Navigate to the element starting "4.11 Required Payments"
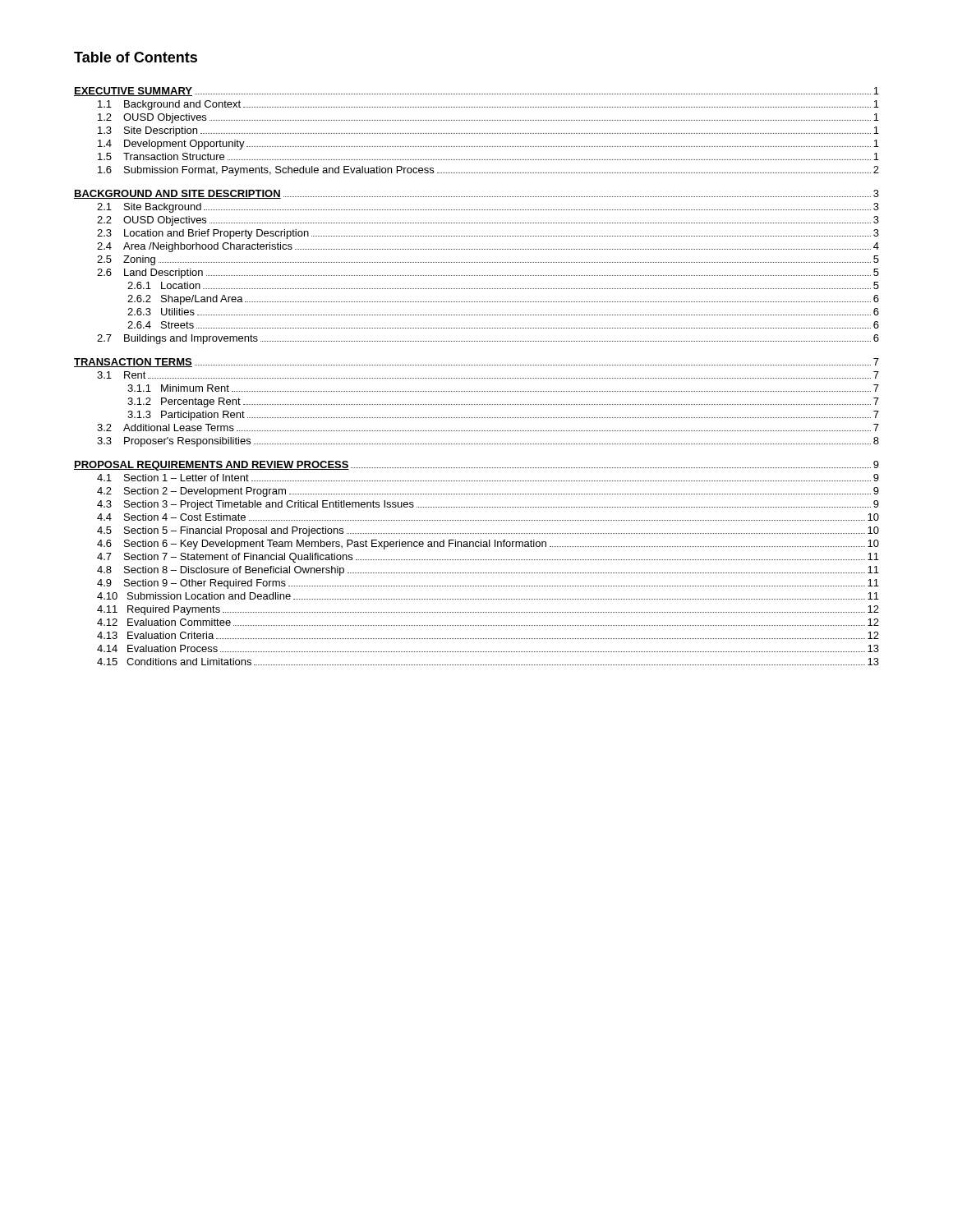This screenshot has width=953, height=1232. 488,609
